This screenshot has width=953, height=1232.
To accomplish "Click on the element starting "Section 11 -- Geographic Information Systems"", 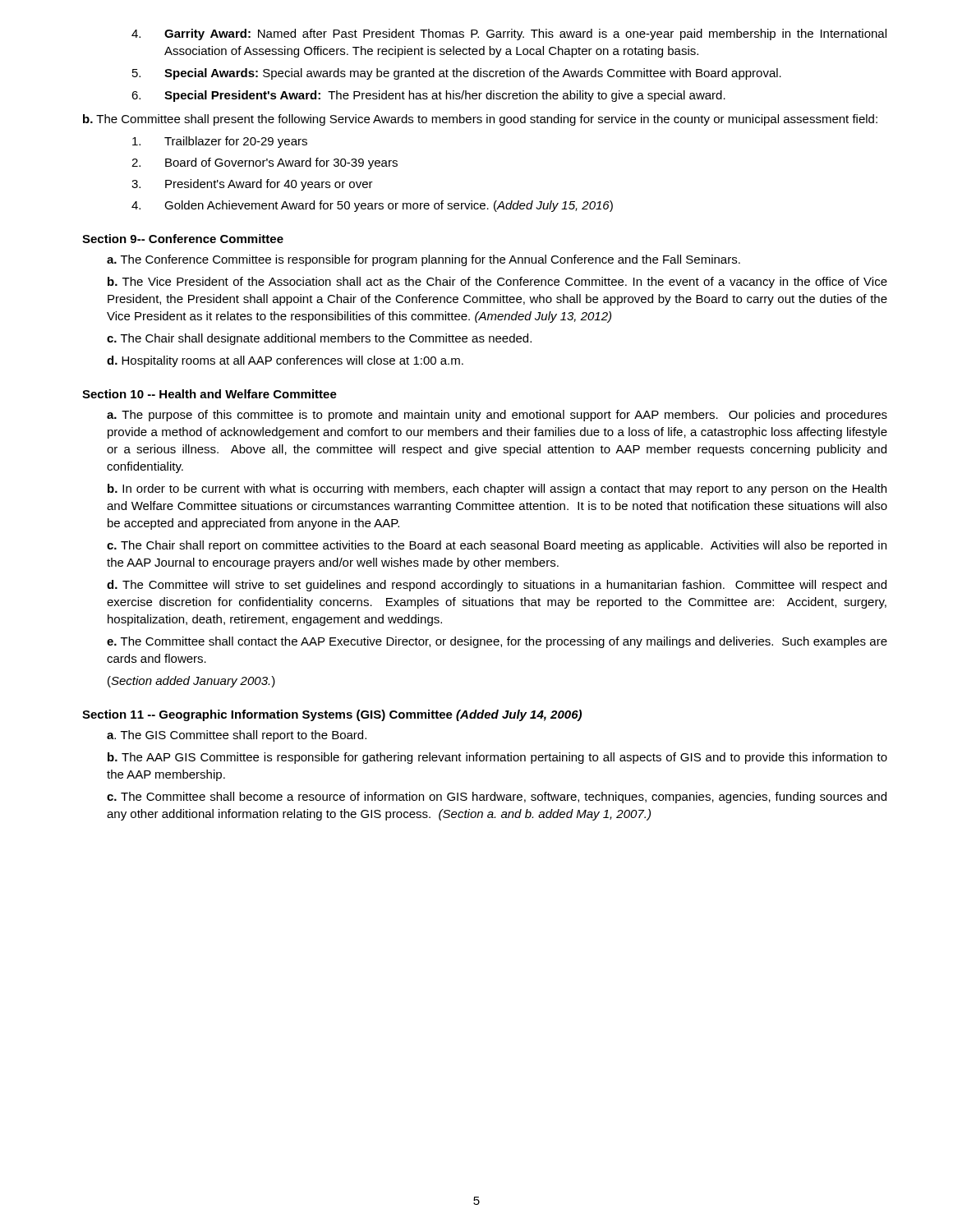I will (332, 714).
